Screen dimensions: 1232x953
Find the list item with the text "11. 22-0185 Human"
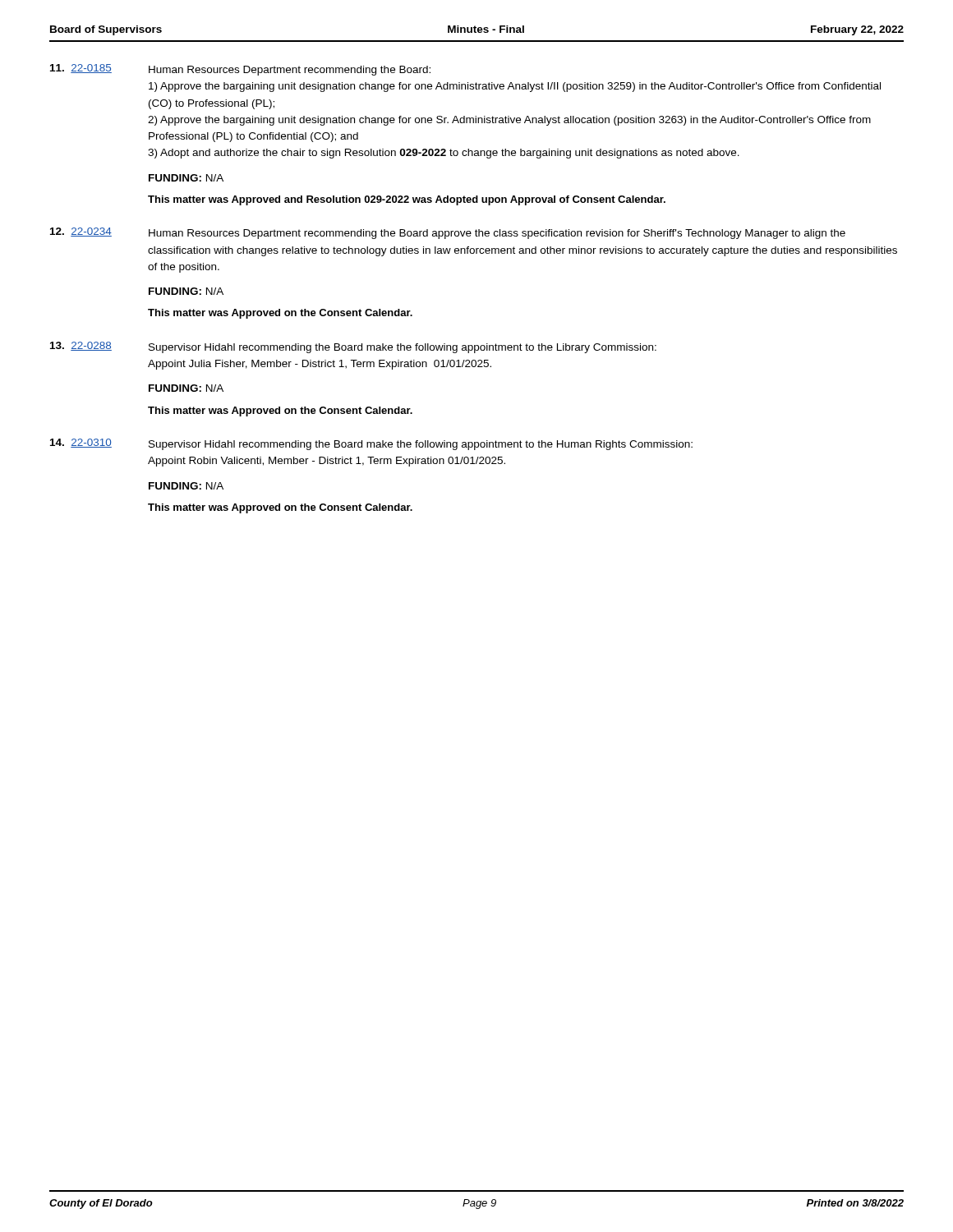coord(476,134)
